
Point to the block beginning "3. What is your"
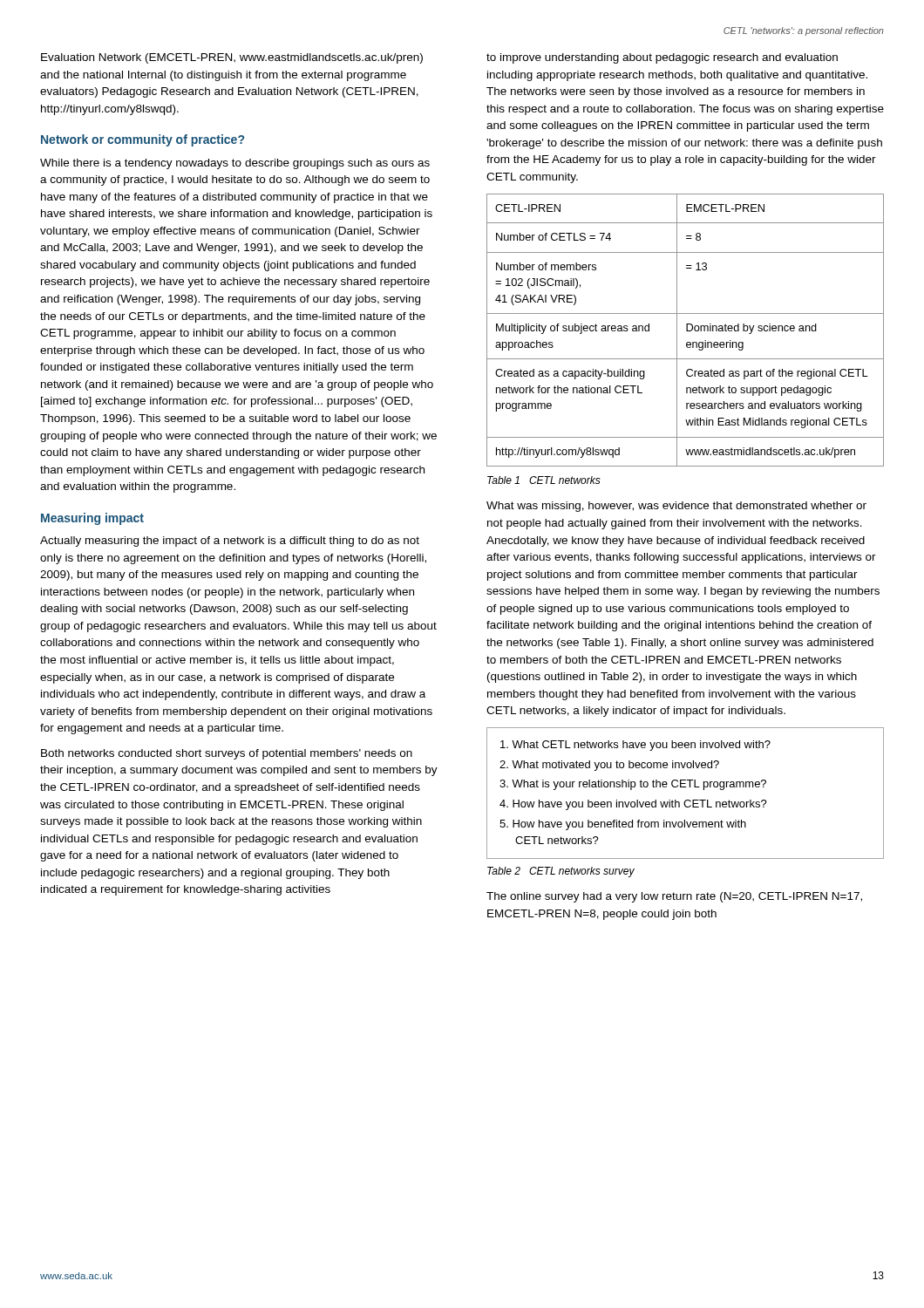(633, 784)
